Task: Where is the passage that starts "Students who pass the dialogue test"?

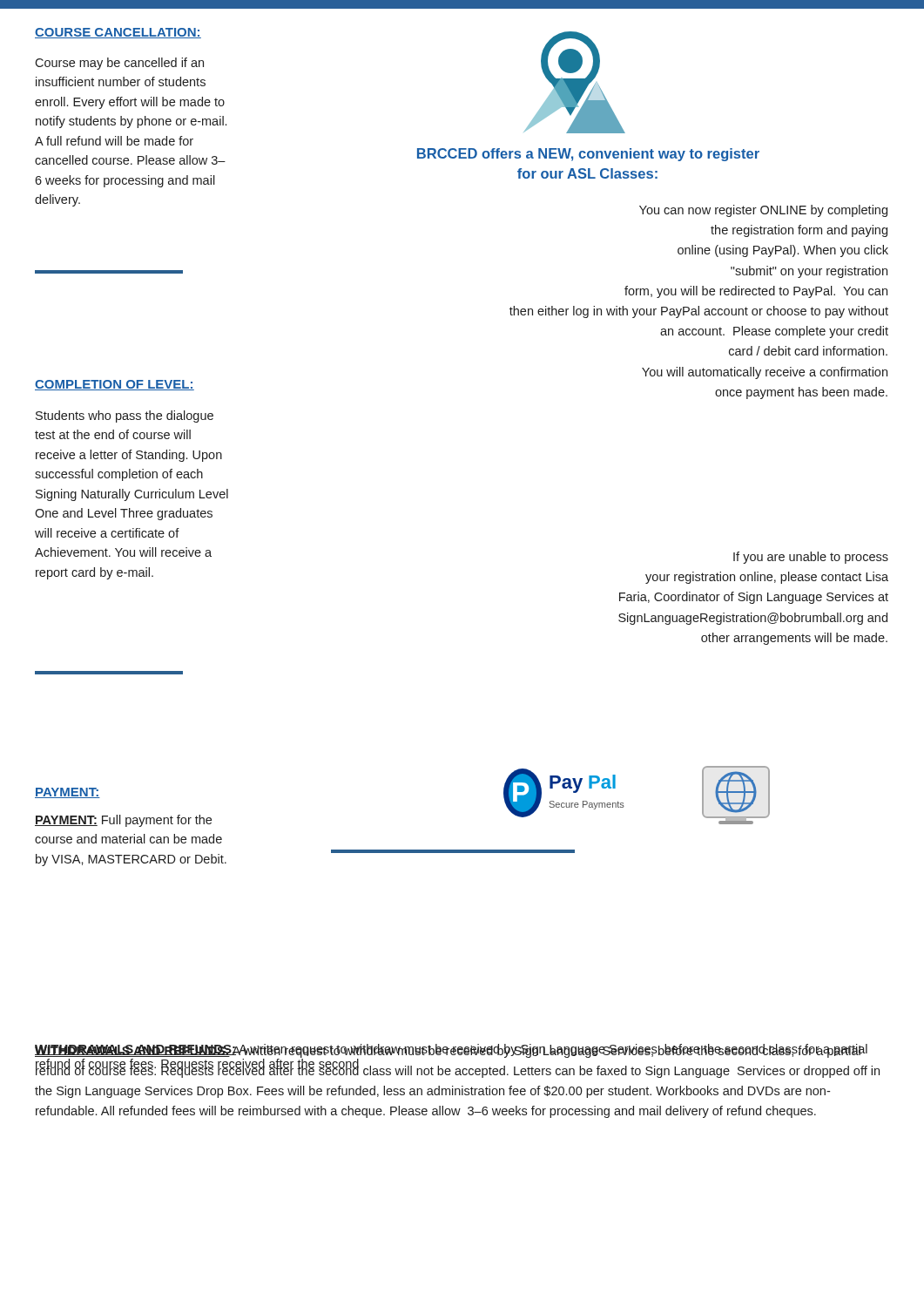Action: [132, 494]
